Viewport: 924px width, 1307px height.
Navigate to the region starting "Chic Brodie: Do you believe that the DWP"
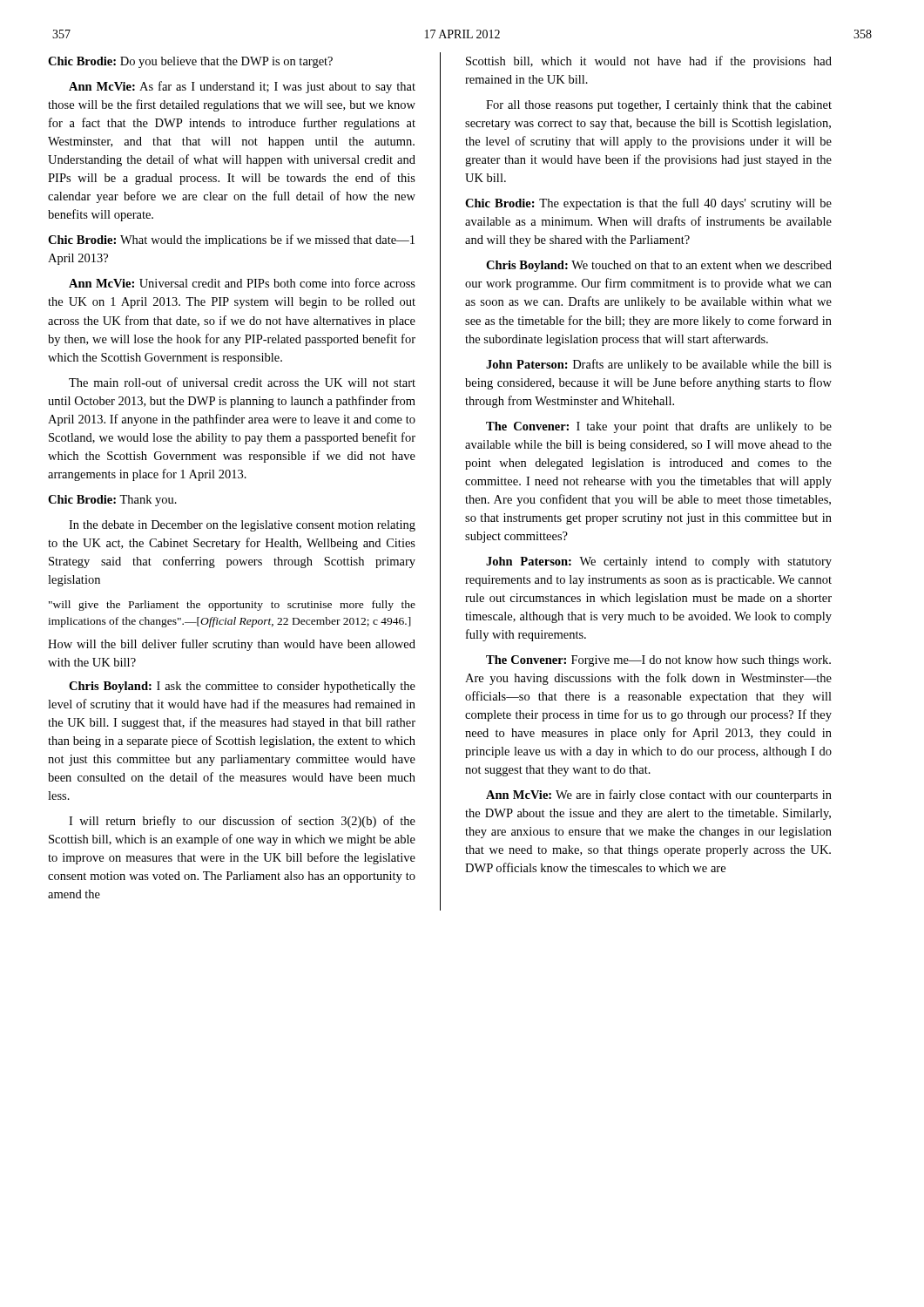(232, 62)
